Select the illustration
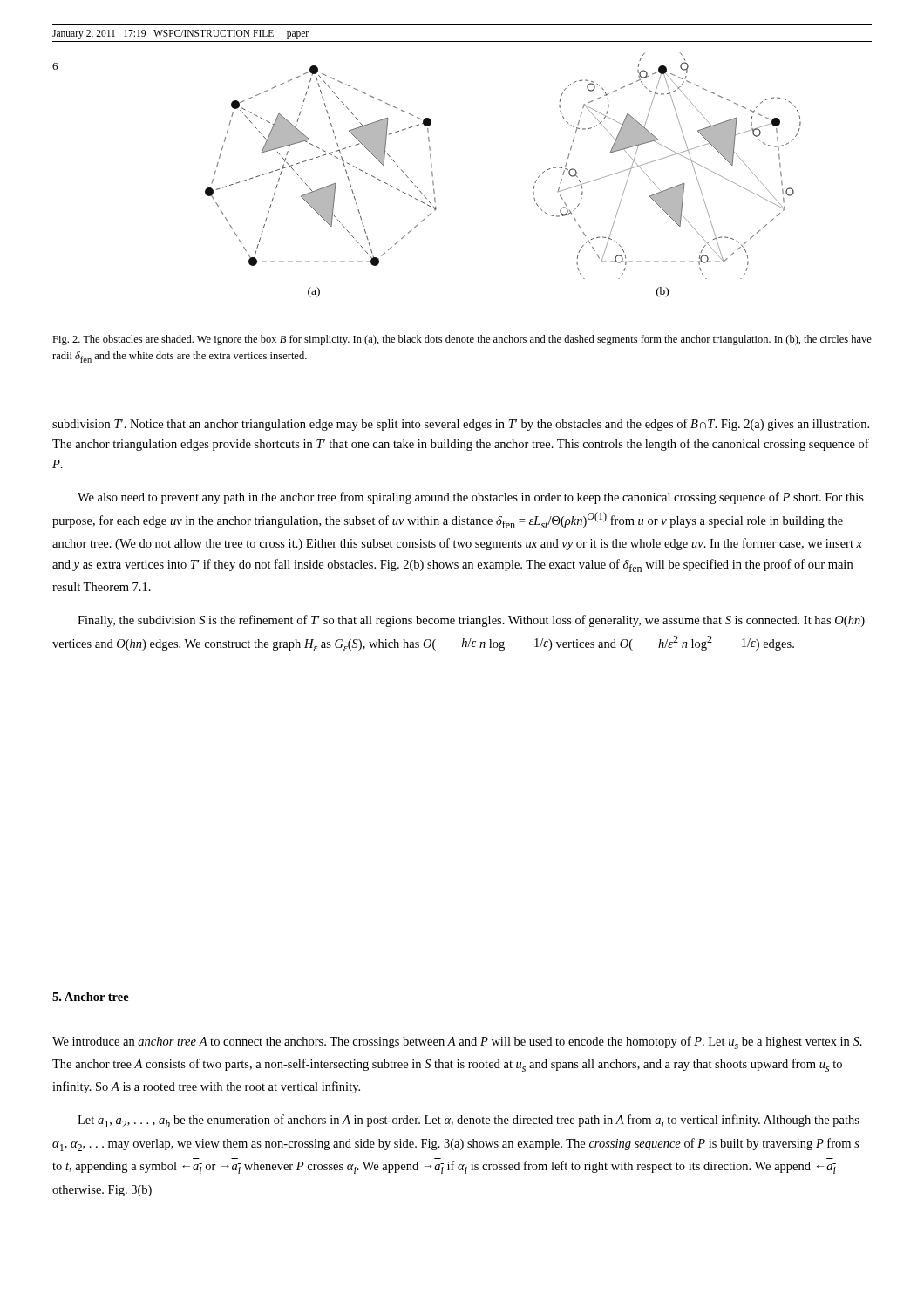924x1308 pixels. click(x=488, y=196)
